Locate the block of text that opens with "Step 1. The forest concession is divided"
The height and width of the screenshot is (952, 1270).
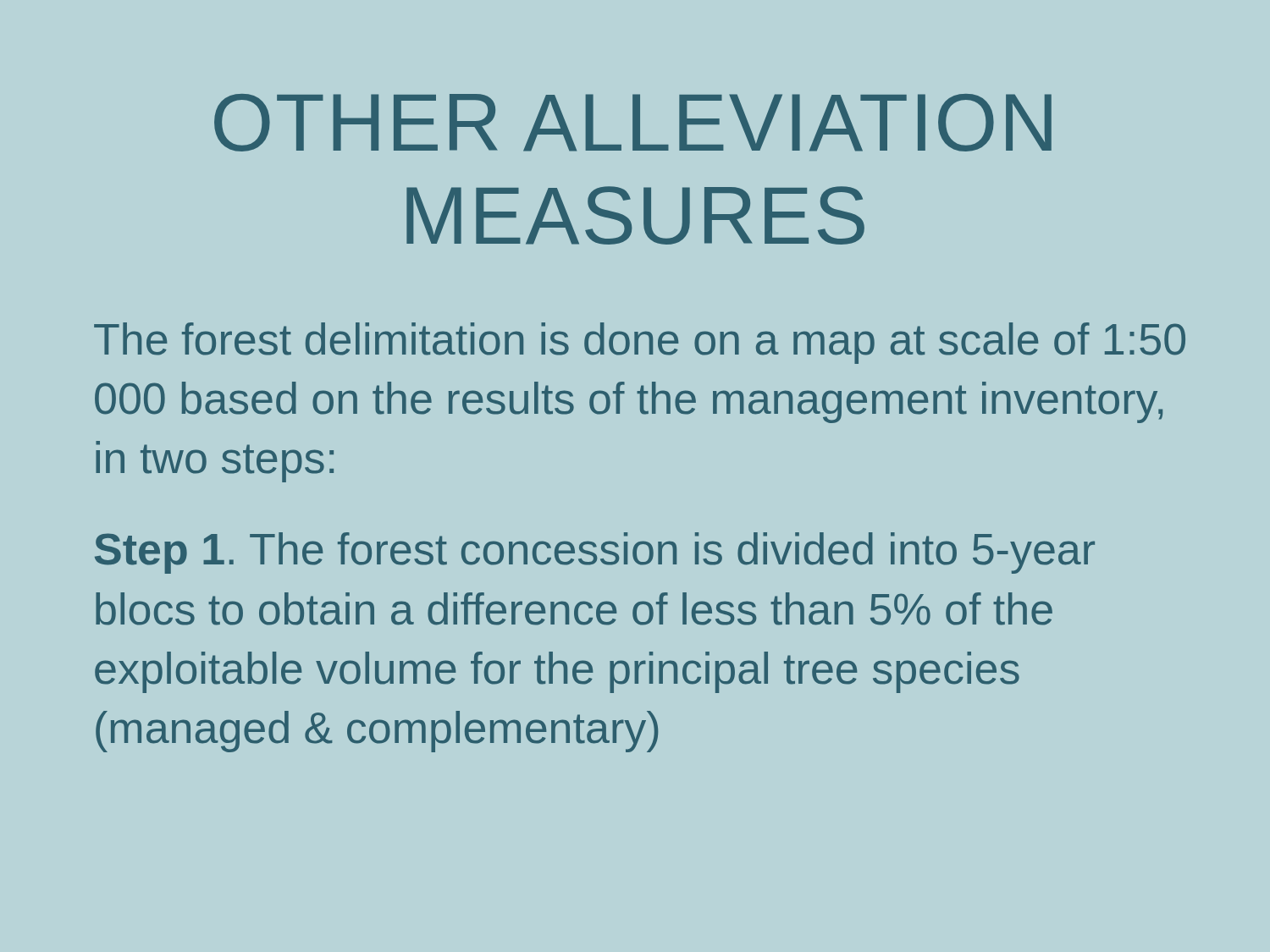[x=594, y=639]
